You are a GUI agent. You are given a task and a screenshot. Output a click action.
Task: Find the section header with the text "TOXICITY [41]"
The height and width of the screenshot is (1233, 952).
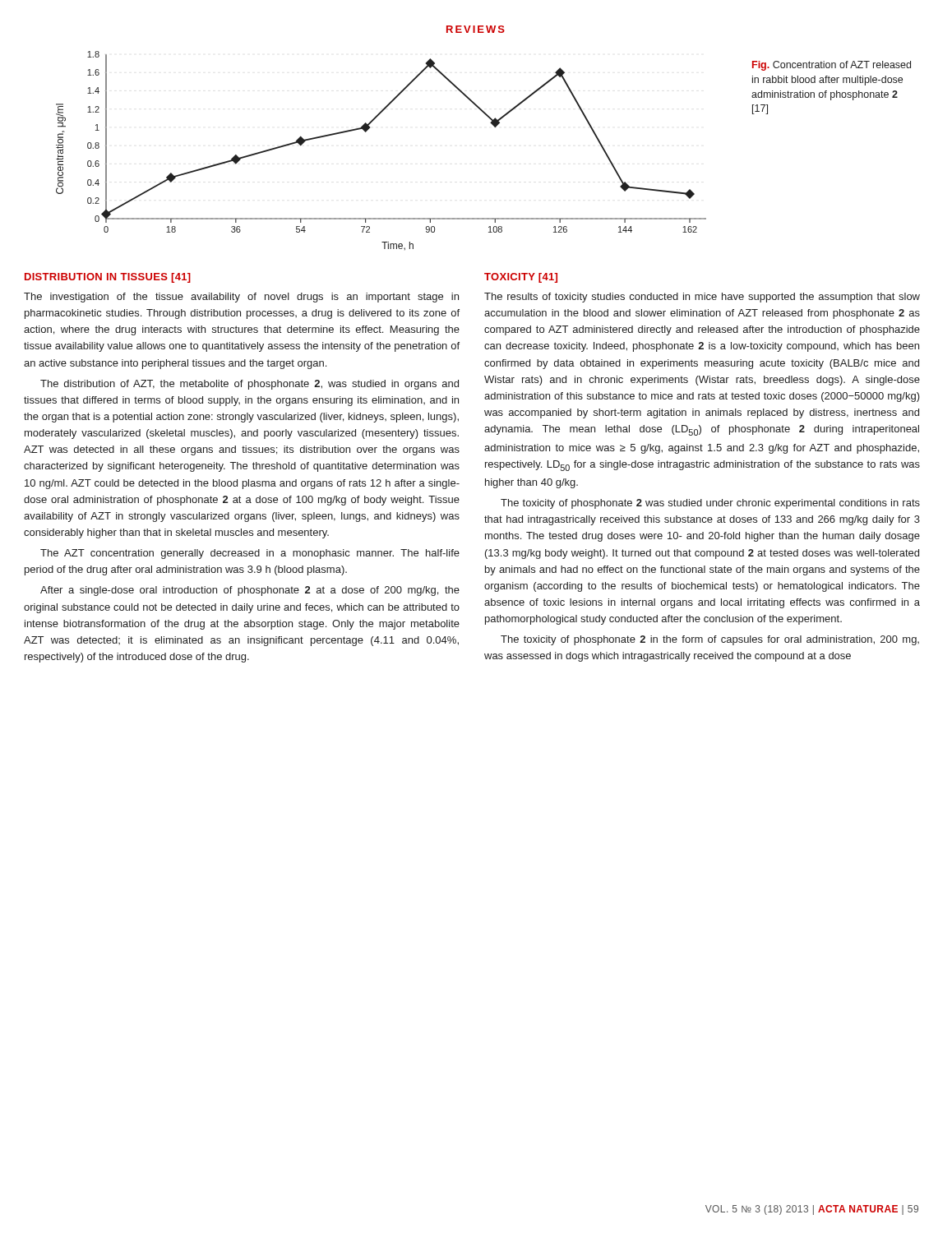pos(521,277)
